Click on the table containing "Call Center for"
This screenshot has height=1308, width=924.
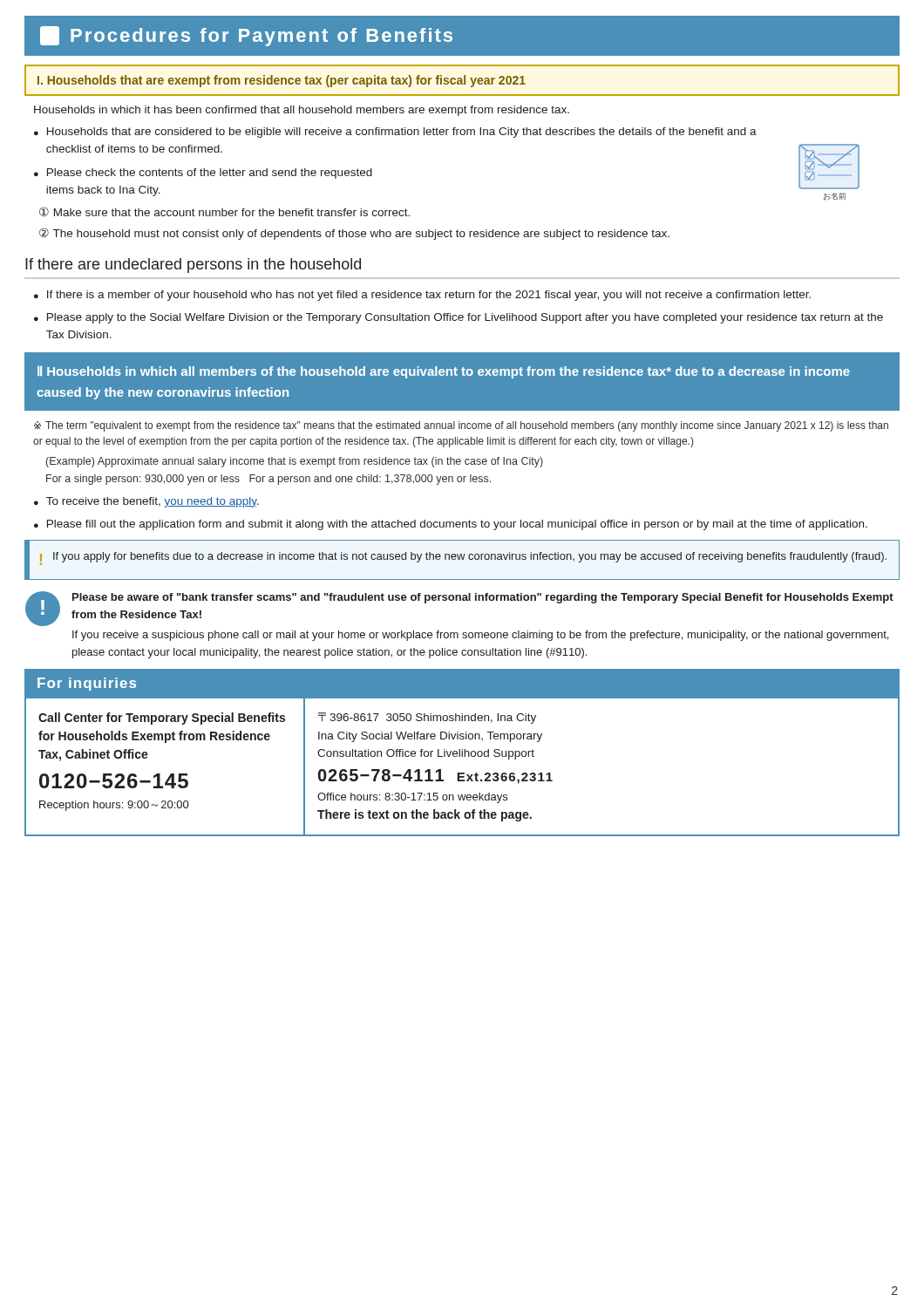pos(462,767)
